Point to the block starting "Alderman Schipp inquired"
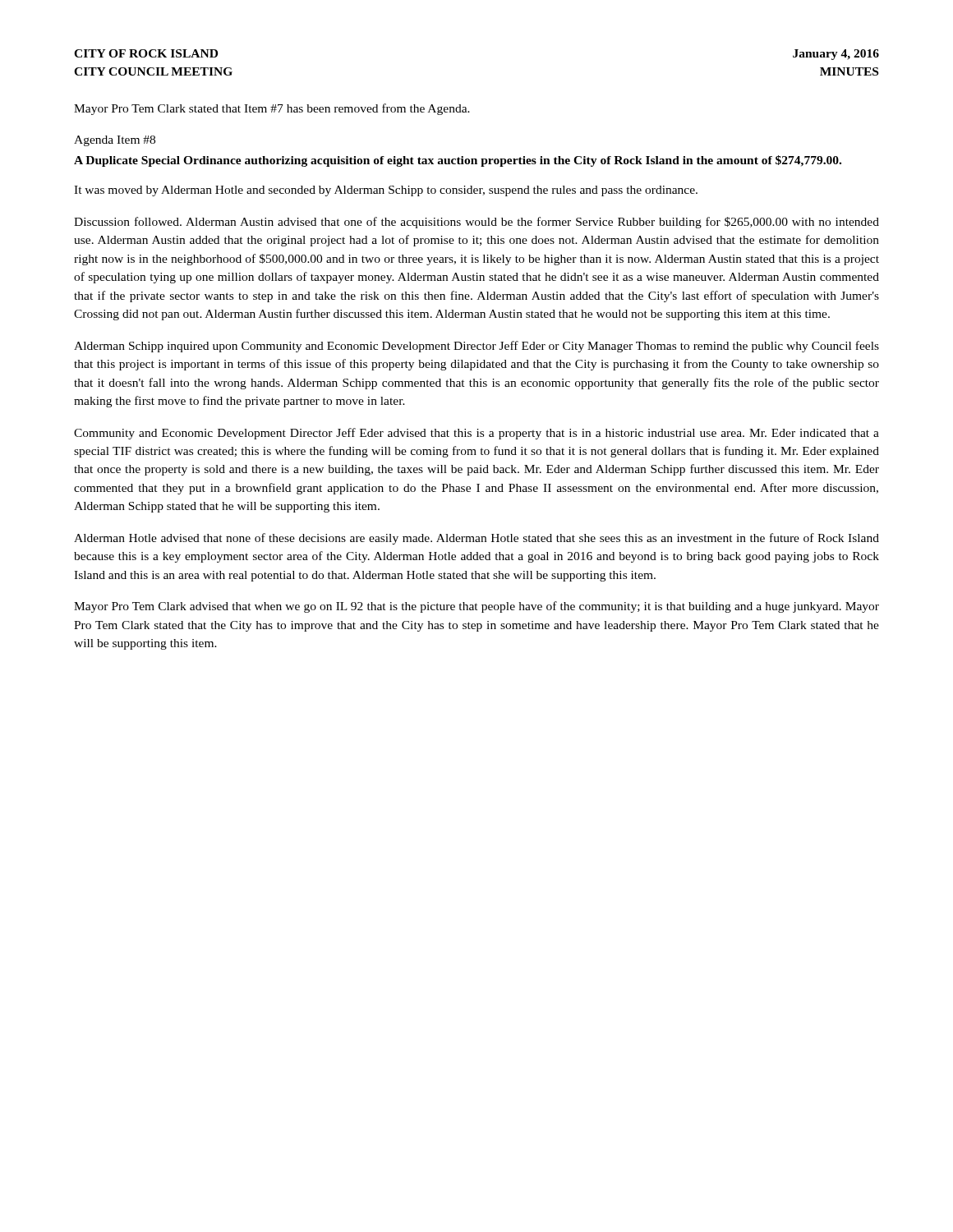Screen dimensions: 1232x953 pos(476,373)
